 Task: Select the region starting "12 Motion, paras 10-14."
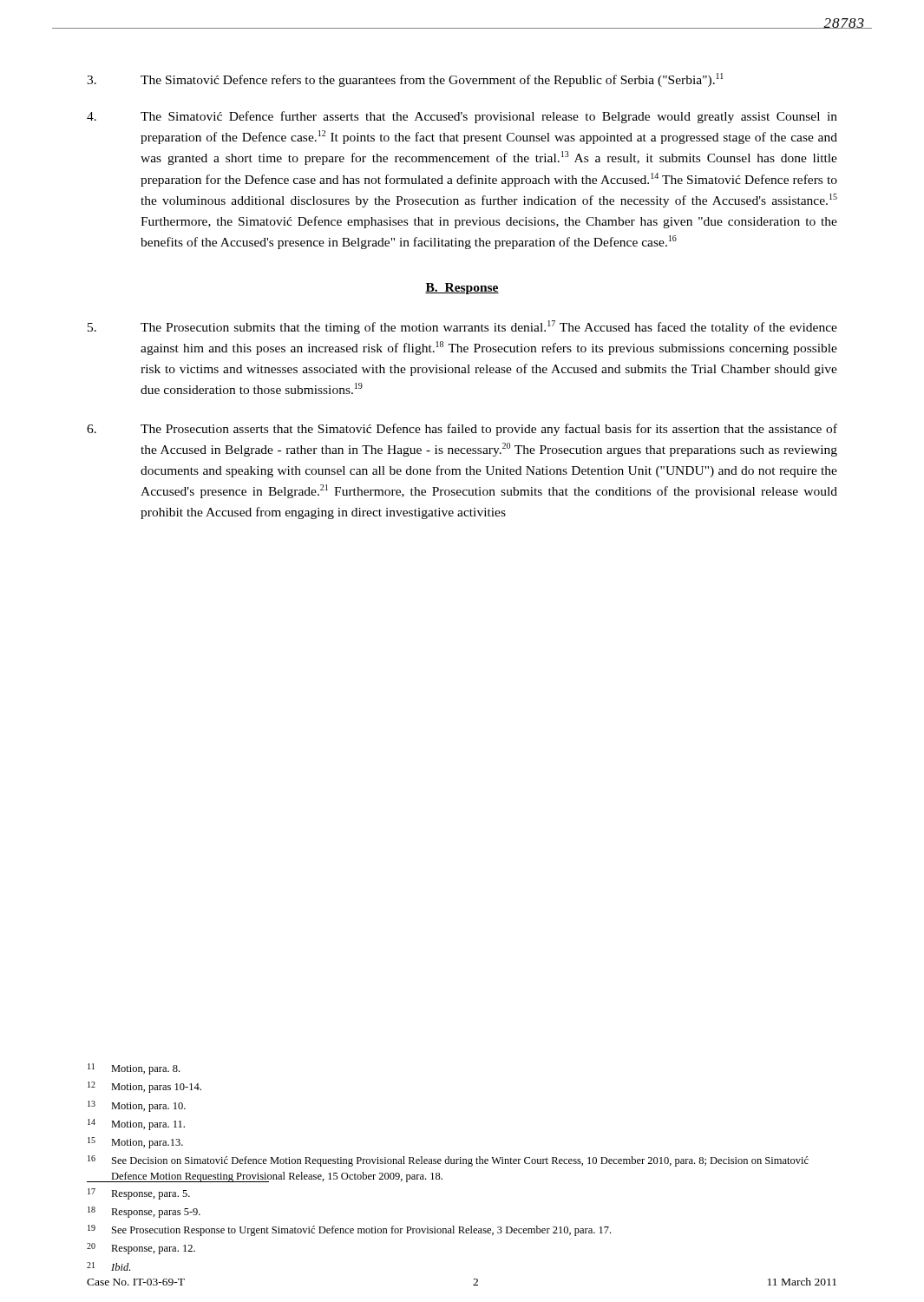click(144, 1087)
